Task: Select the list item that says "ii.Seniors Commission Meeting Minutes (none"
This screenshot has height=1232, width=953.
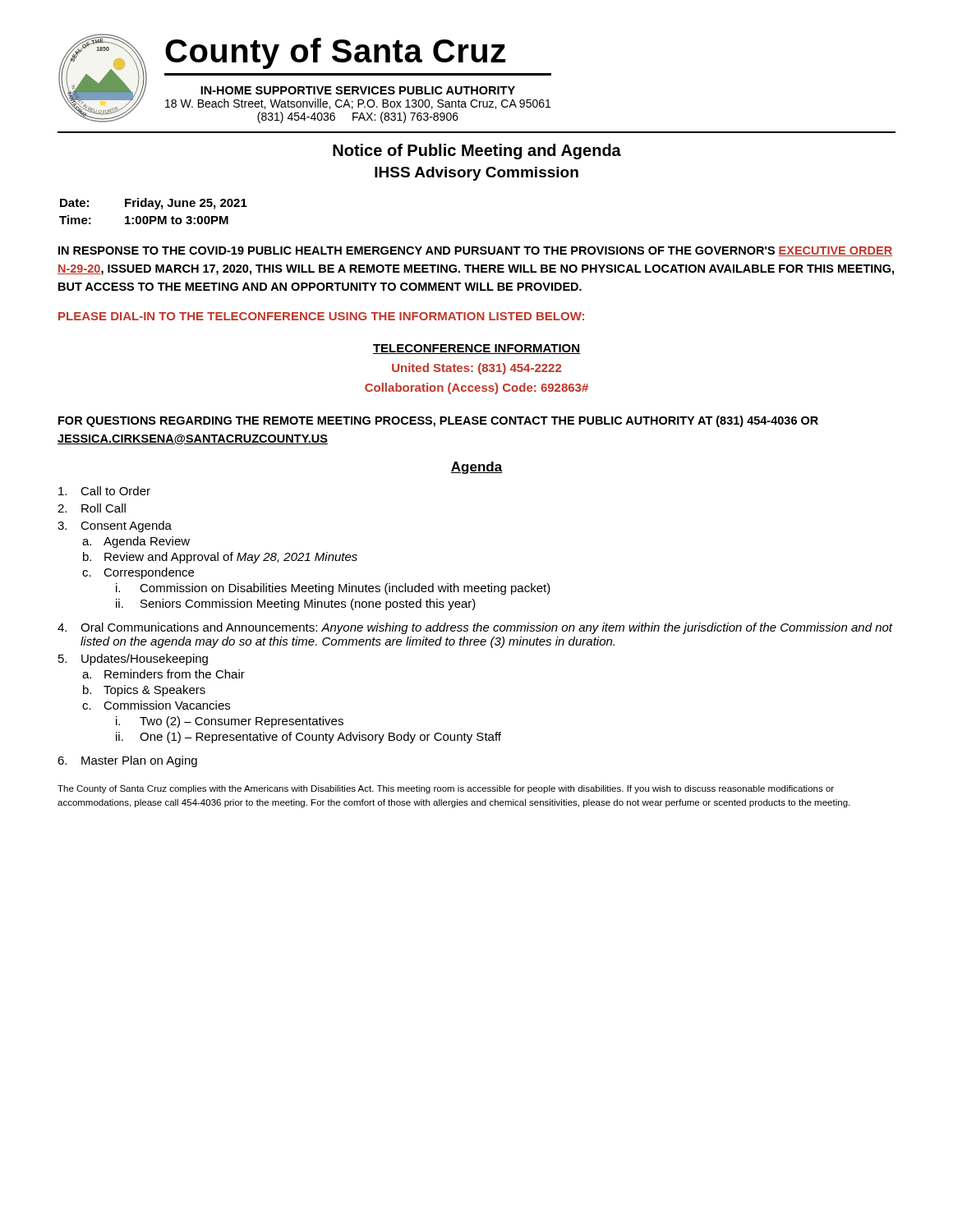Action: pos(295,603)
